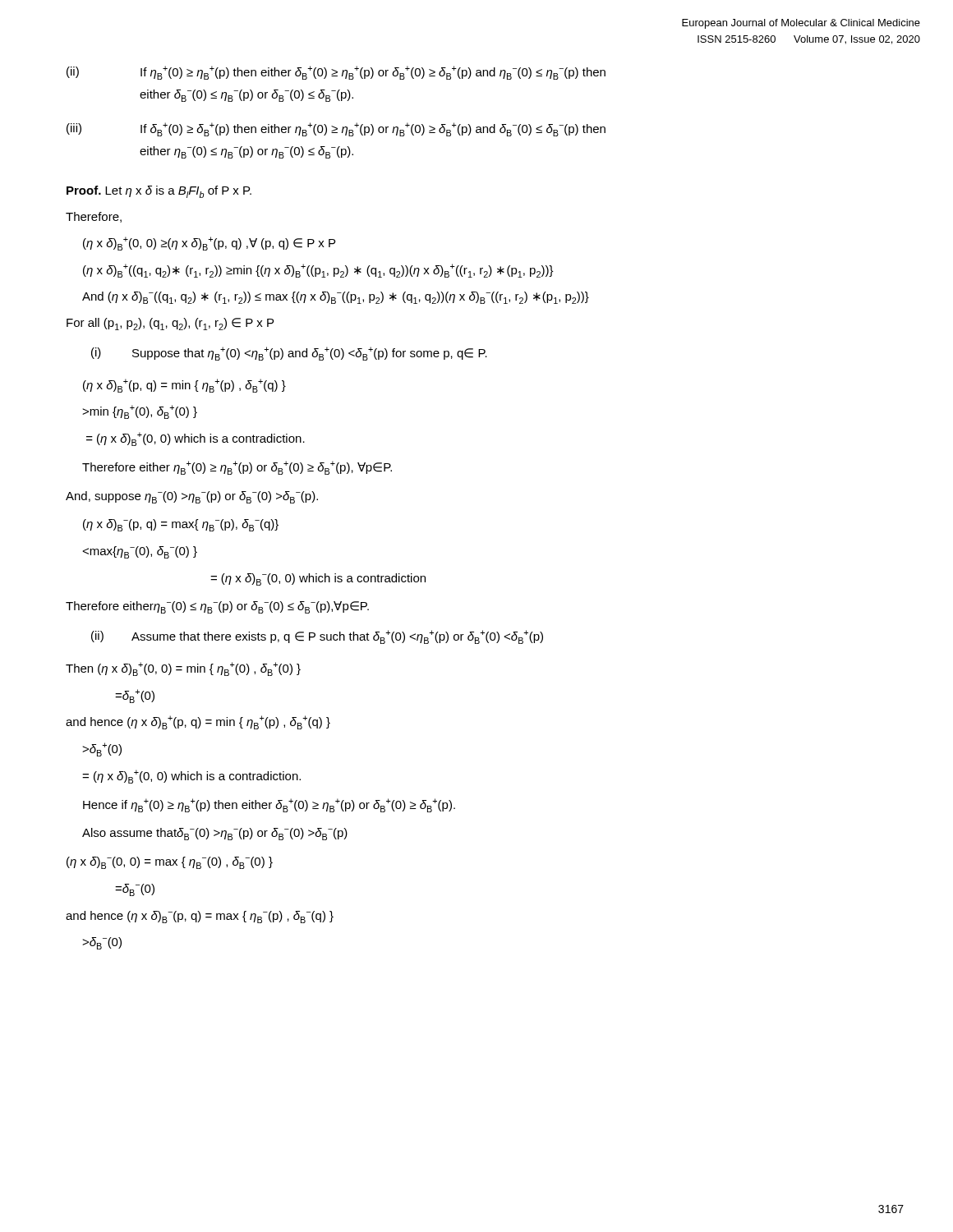Navigate to the region starting "(η x δ)B+(0, 0) ≥(η x"
Screen dimensions: 1232x953
(x=209, y=243)
